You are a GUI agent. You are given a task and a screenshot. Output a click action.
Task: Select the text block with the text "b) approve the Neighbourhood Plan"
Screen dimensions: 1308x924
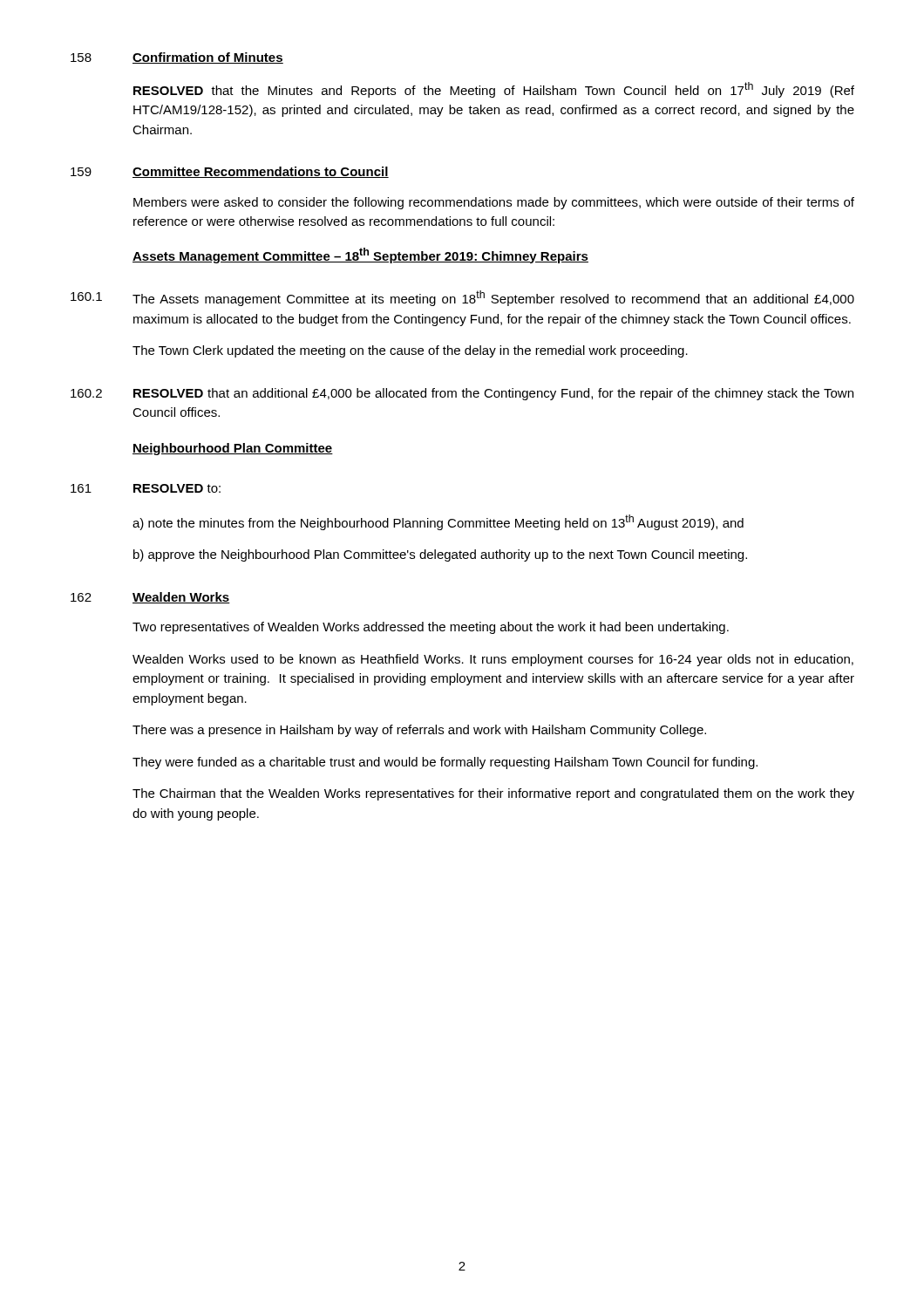440,554
